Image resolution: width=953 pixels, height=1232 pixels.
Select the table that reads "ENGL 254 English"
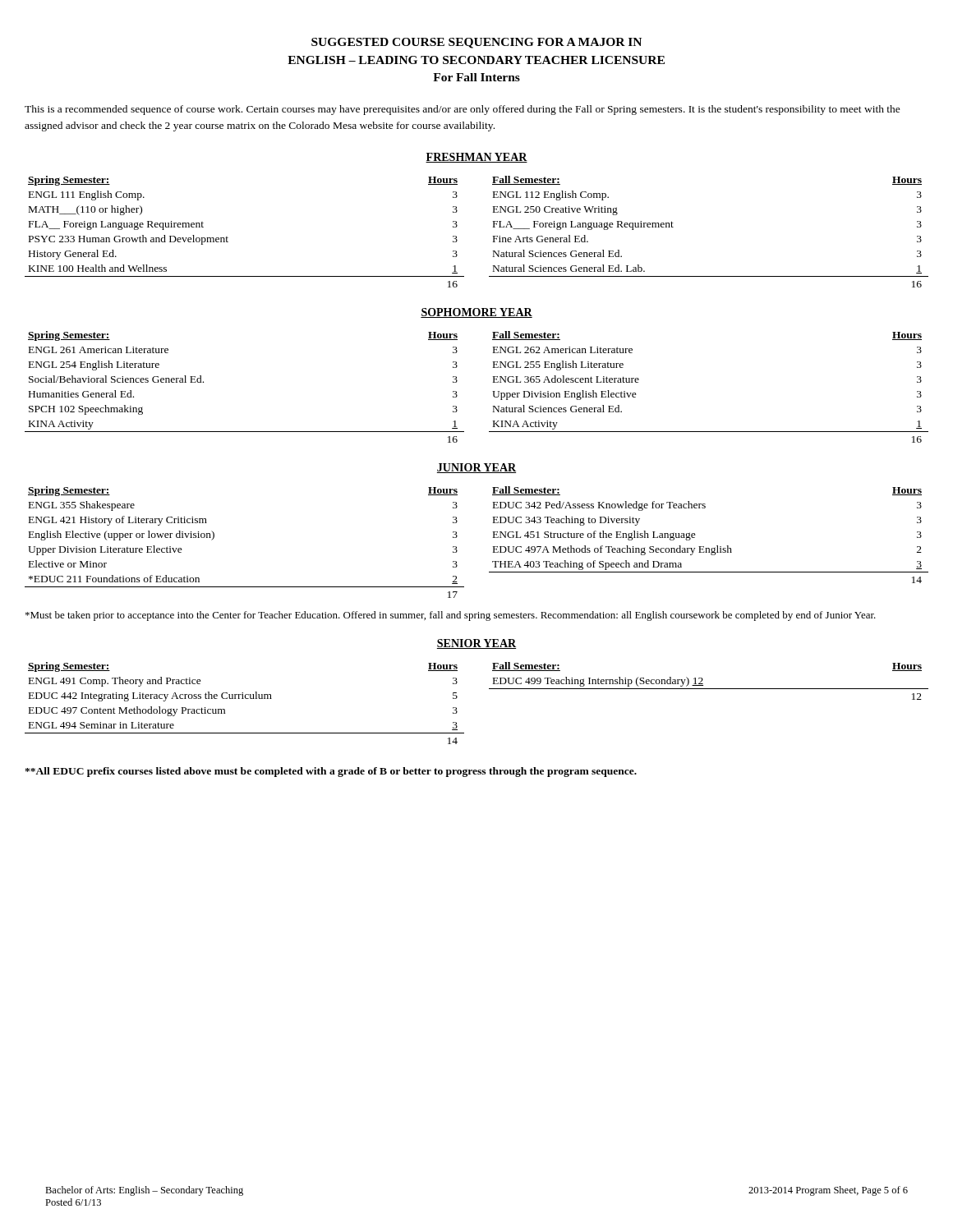click(244, 387)
